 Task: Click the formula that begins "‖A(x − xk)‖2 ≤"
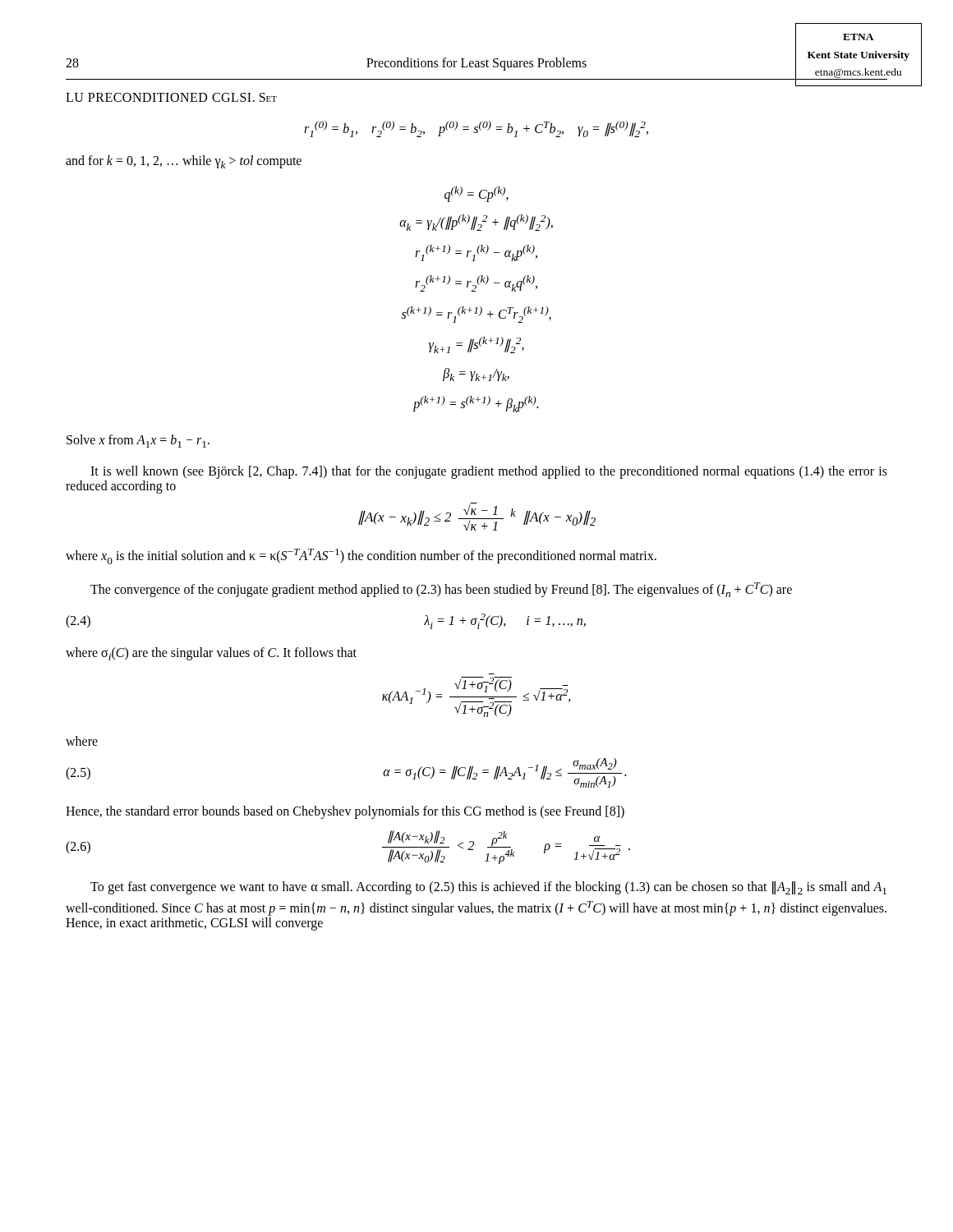pos(476,519)
